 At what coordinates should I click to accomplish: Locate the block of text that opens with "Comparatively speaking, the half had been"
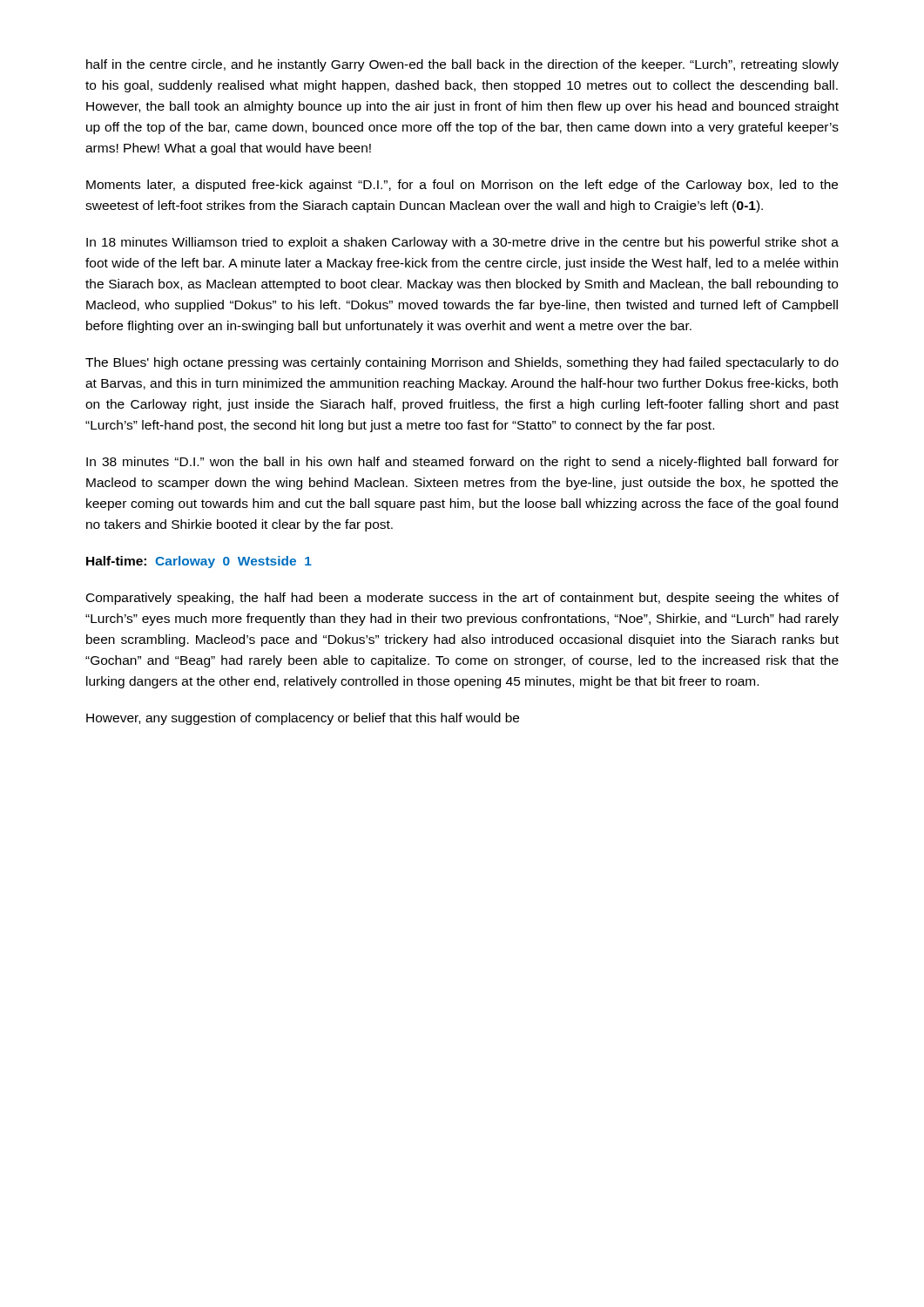(x=462, y=639)
